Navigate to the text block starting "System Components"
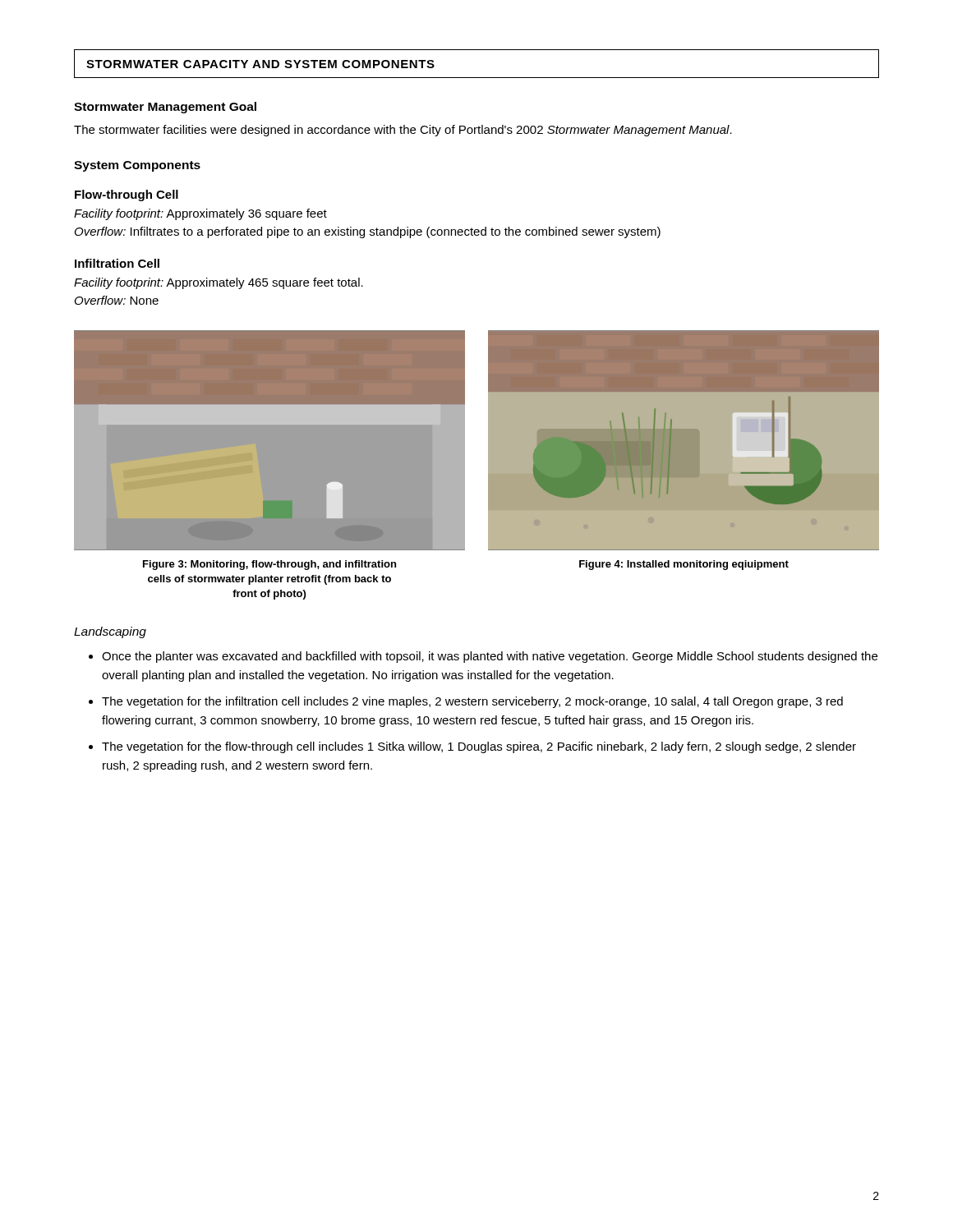Image resolution: width=953 pixels, height=1232 pixels. 137,164
